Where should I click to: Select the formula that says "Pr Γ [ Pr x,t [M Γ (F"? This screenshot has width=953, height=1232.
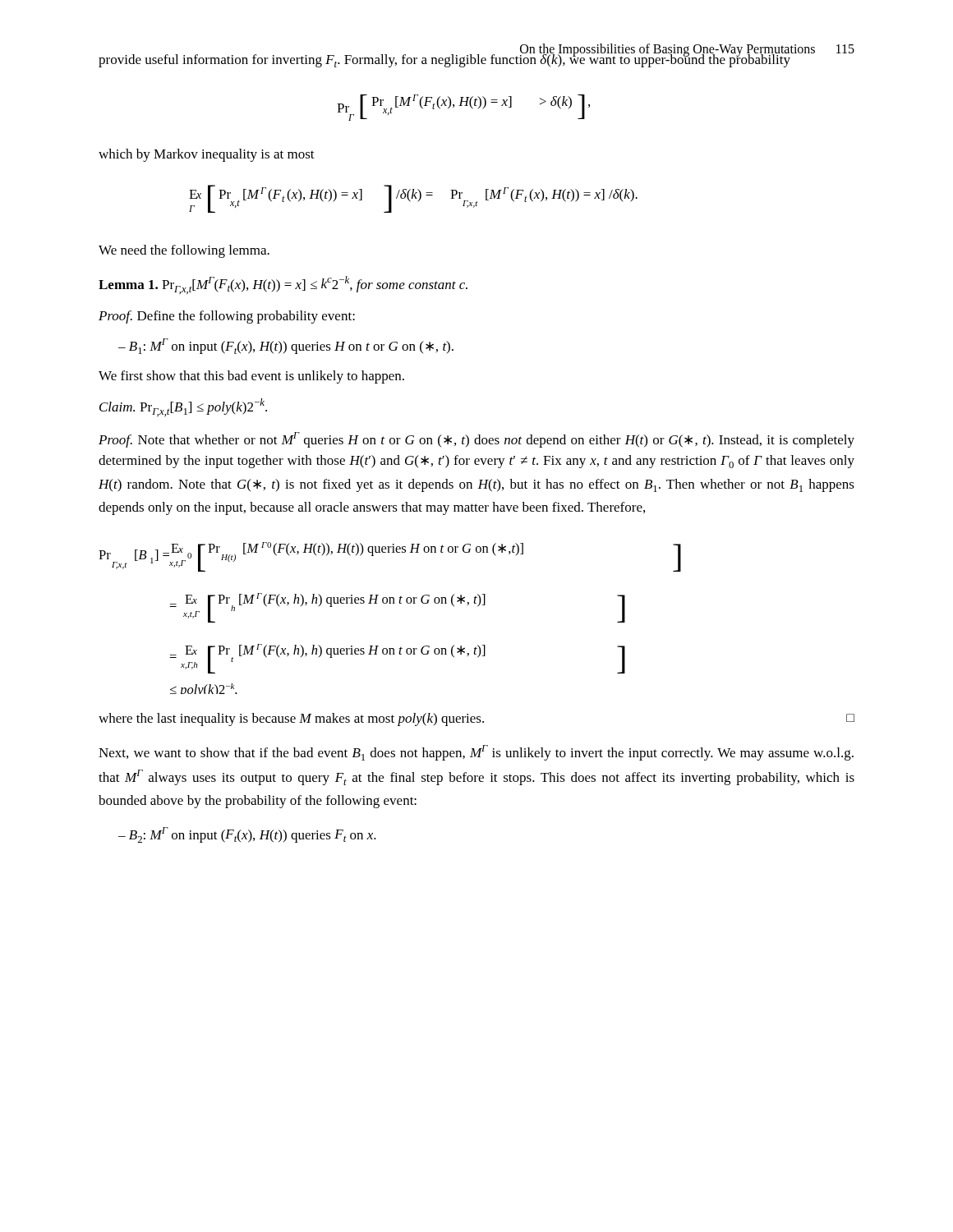[x=476, y=108]
